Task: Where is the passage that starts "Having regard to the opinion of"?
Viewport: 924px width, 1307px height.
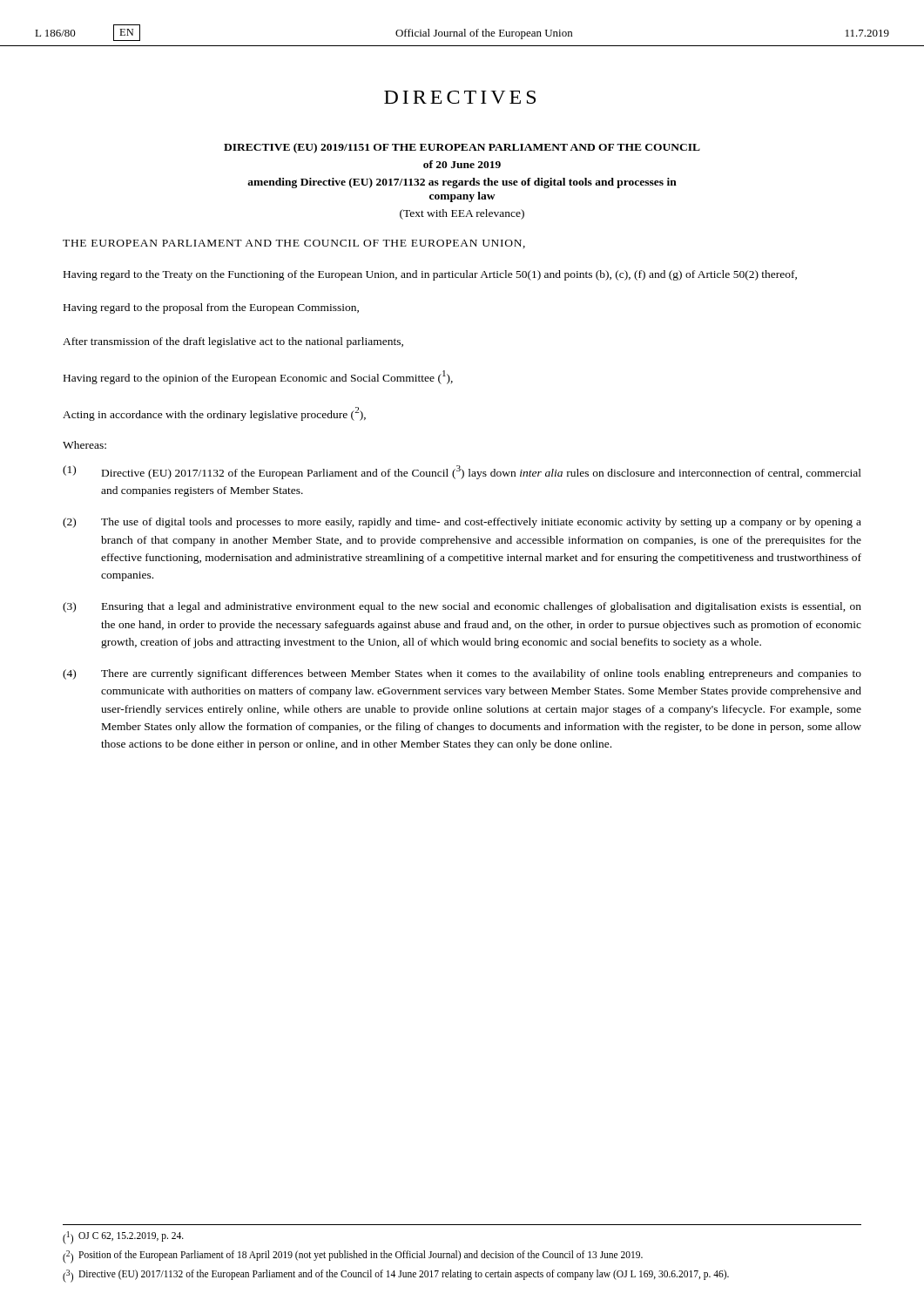Action: (x=258, y=376)
